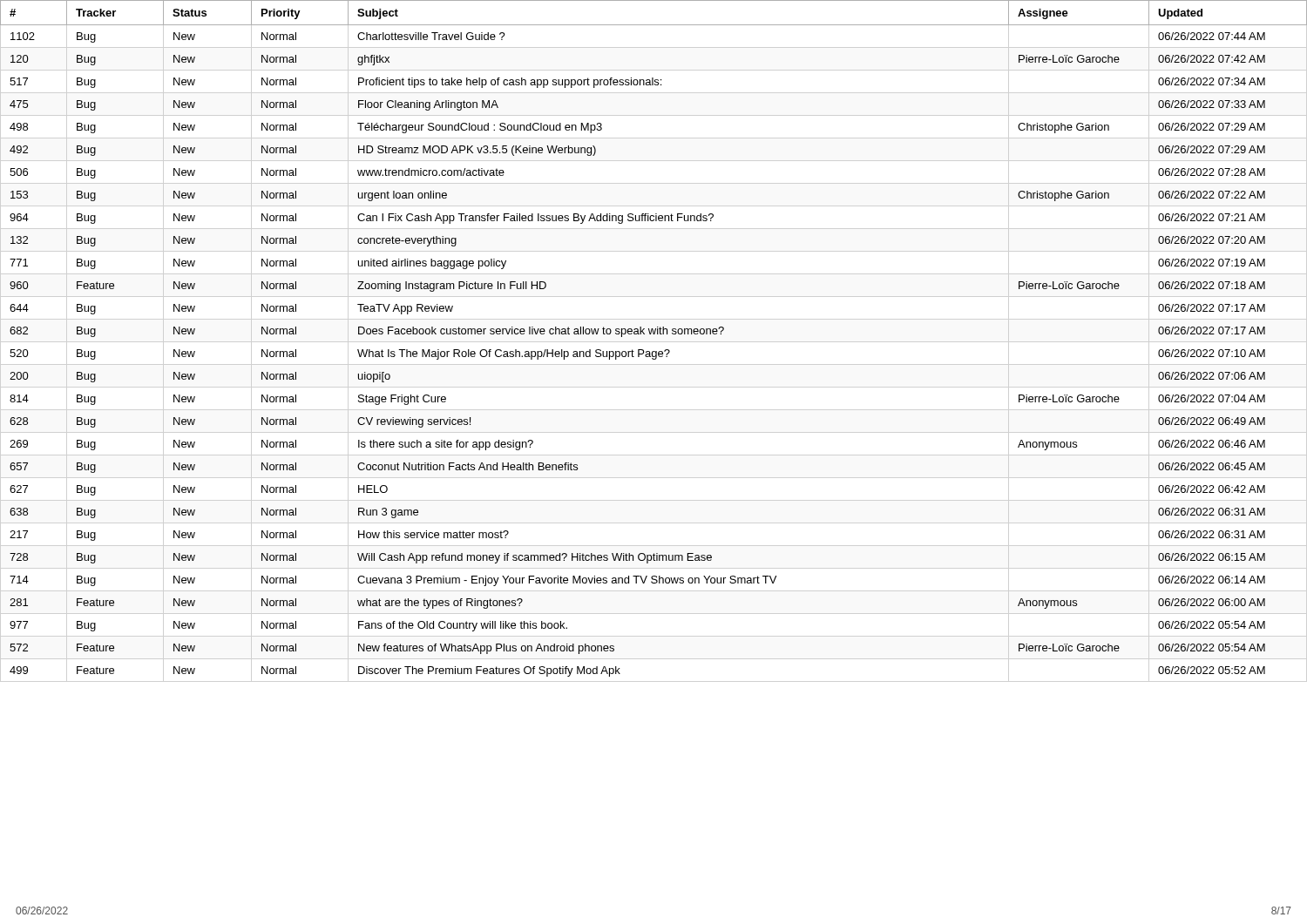This screenshot has width=1307, height=924.
Task: Find the table
Action: (654, 341)
